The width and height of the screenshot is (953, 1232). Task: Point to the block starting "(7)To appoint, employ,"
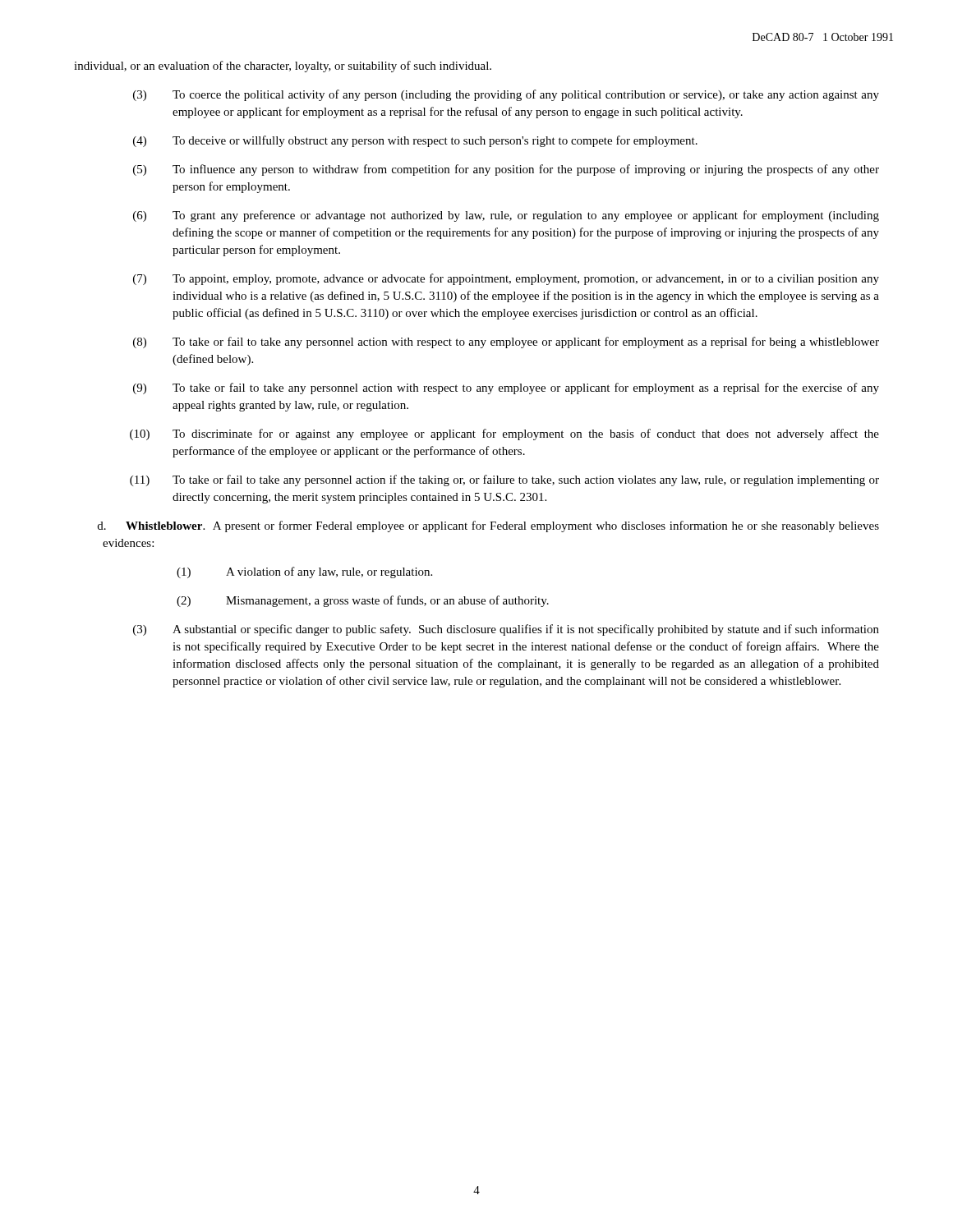click(x=493, y=295)
